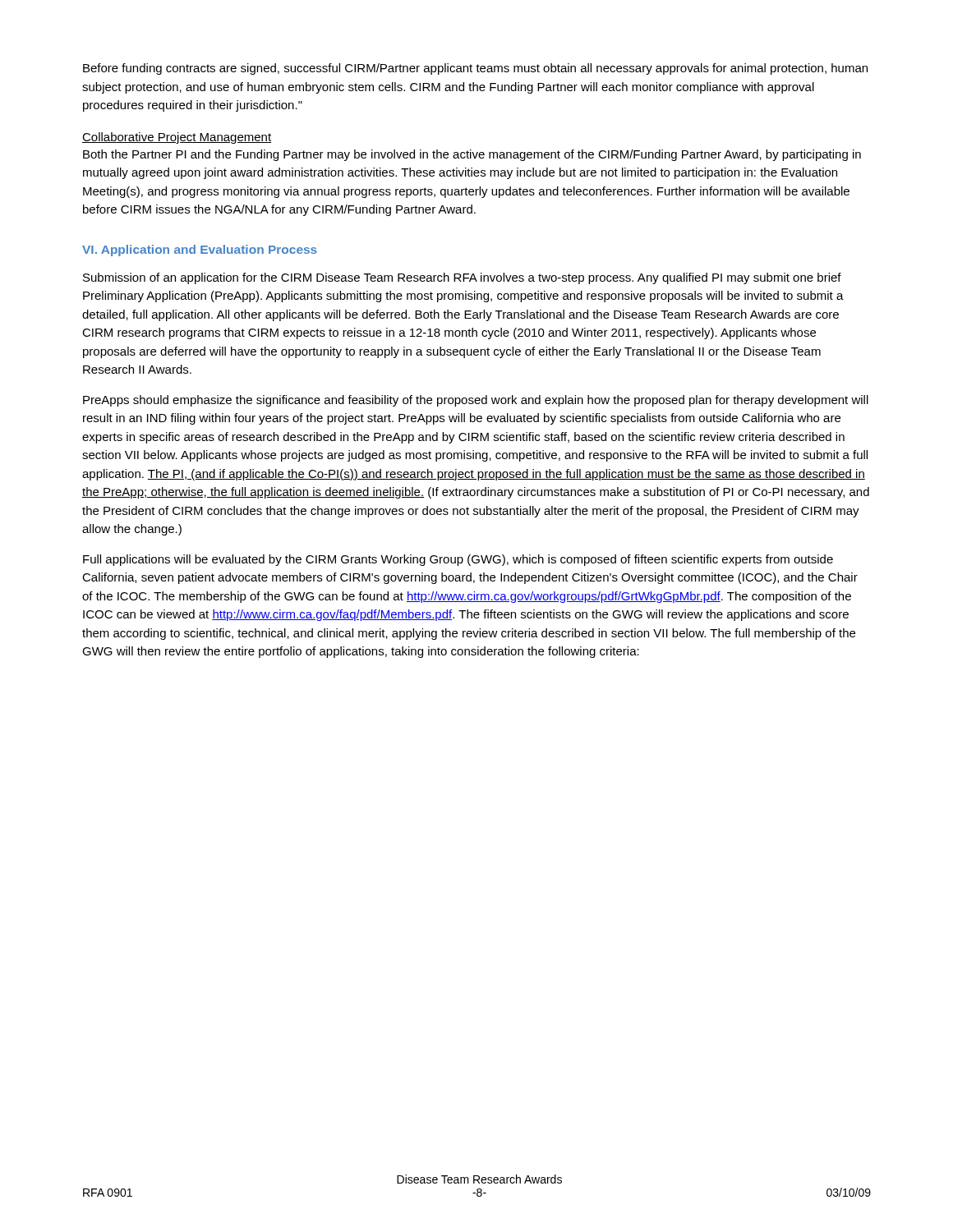The width and height of the screenshot is (953, 1232).
Task: Point to "Collaborative Project Management"
Action: click(177, 136)
